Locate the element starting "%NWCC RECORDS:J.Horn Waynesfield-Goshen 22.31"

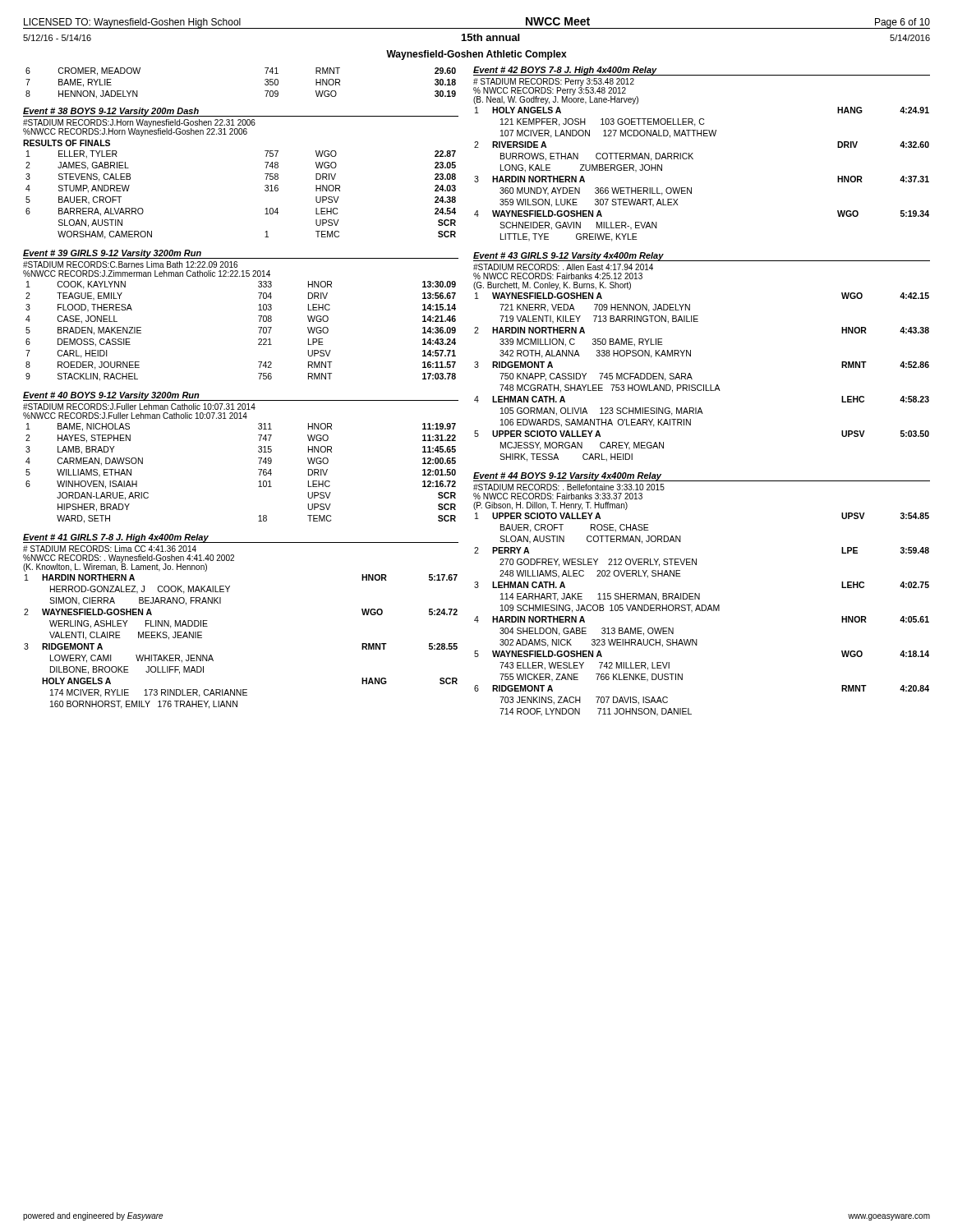(x=135, y=132)
